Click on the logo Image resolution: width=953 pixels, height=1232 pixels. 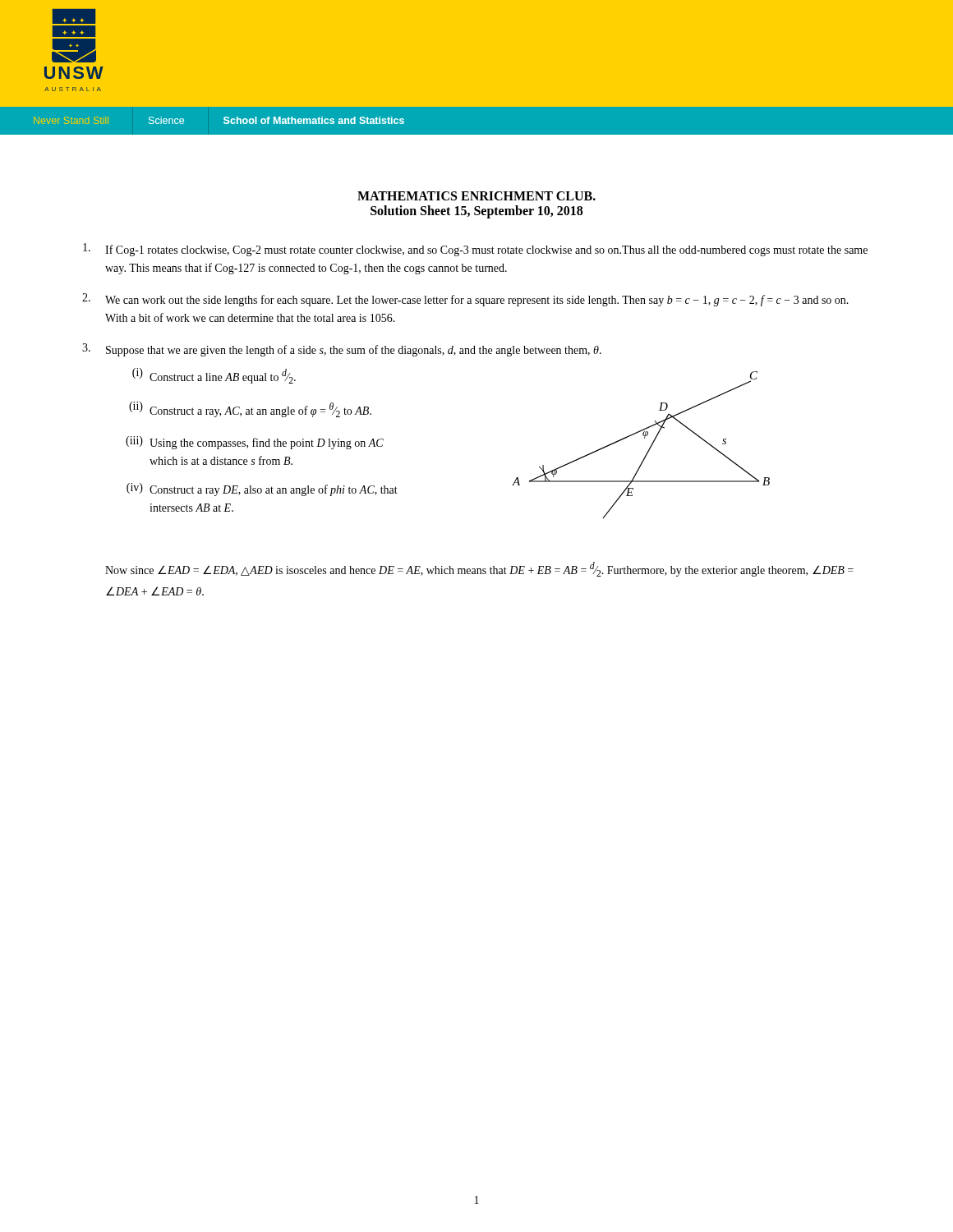(476, 53)
